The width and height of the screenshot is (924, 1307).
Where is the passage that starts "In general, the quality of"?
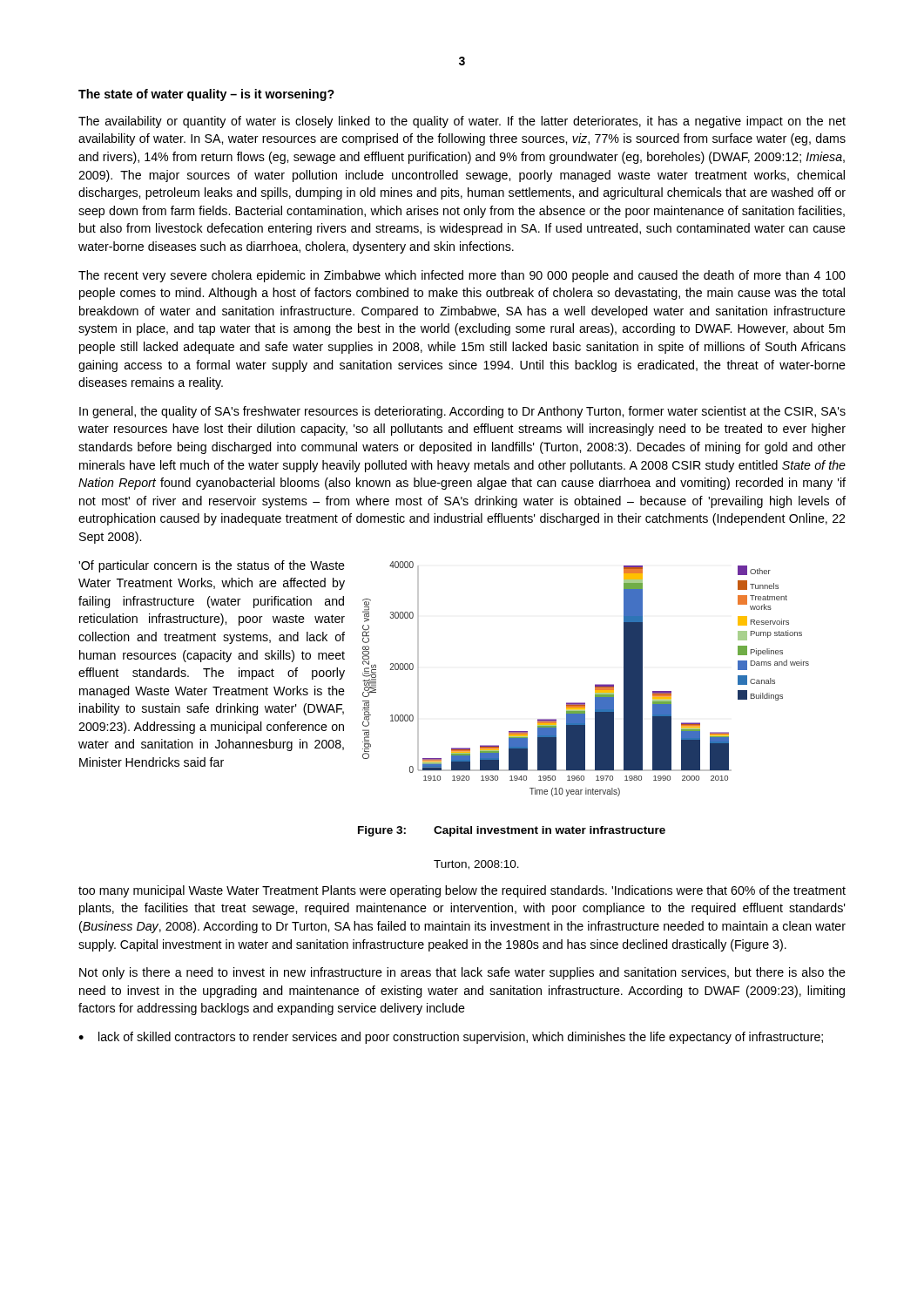(x=462, y=474)
